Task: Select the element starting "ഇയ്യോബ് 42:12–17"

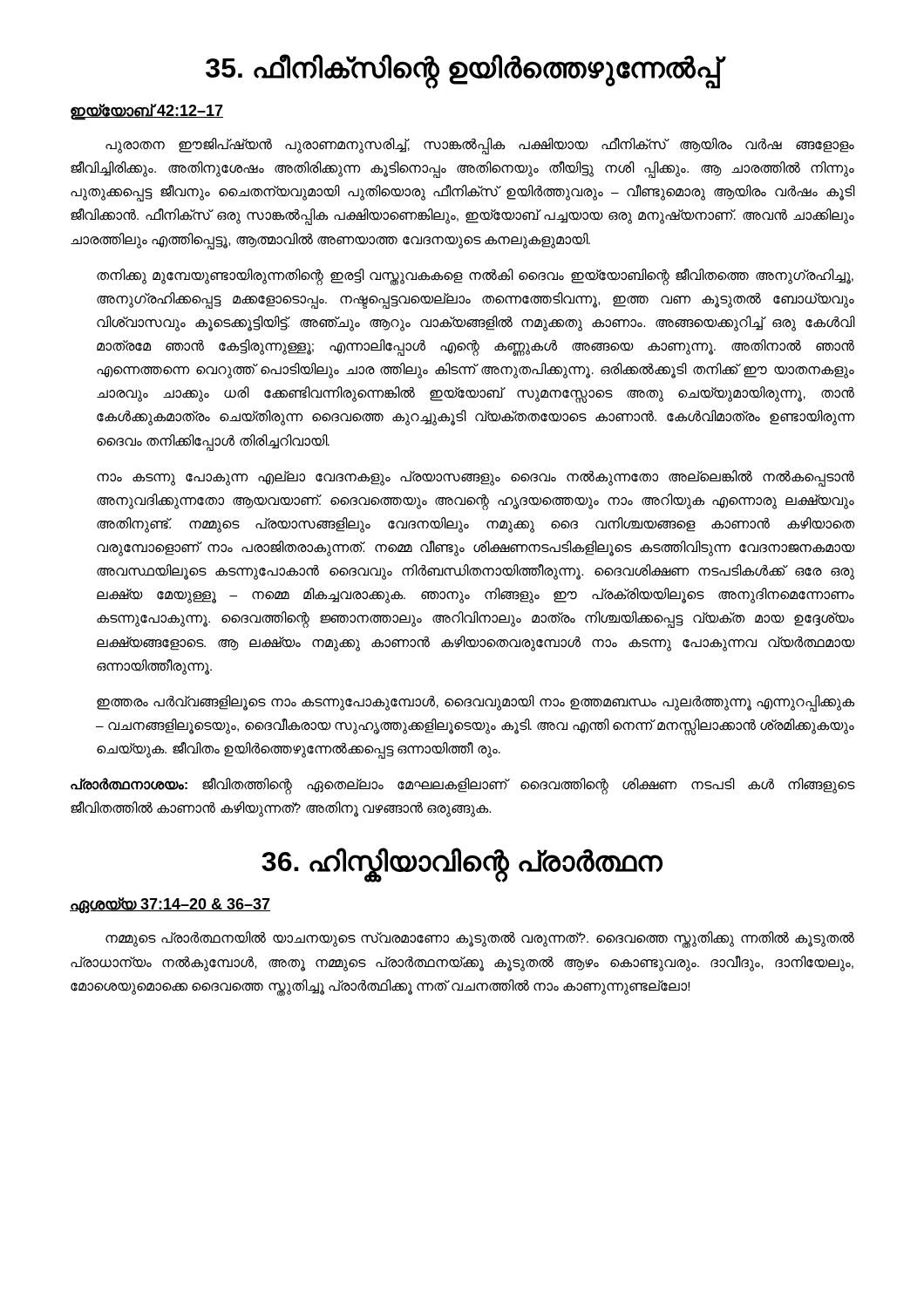Action: [x=147, y=112]
